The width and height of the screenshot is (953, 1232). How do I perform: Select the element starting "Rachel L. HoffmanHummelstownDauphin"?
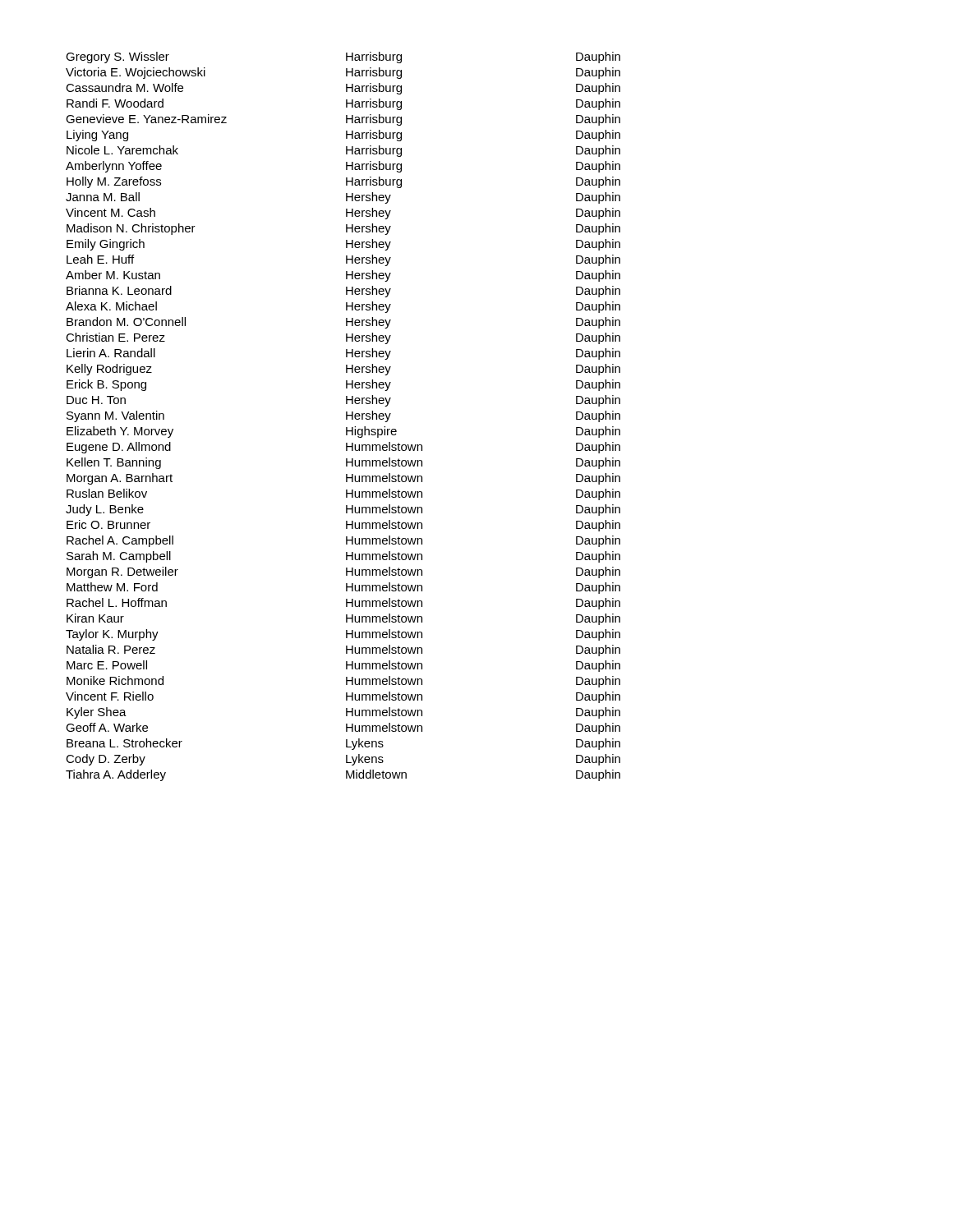click(403, 602)
